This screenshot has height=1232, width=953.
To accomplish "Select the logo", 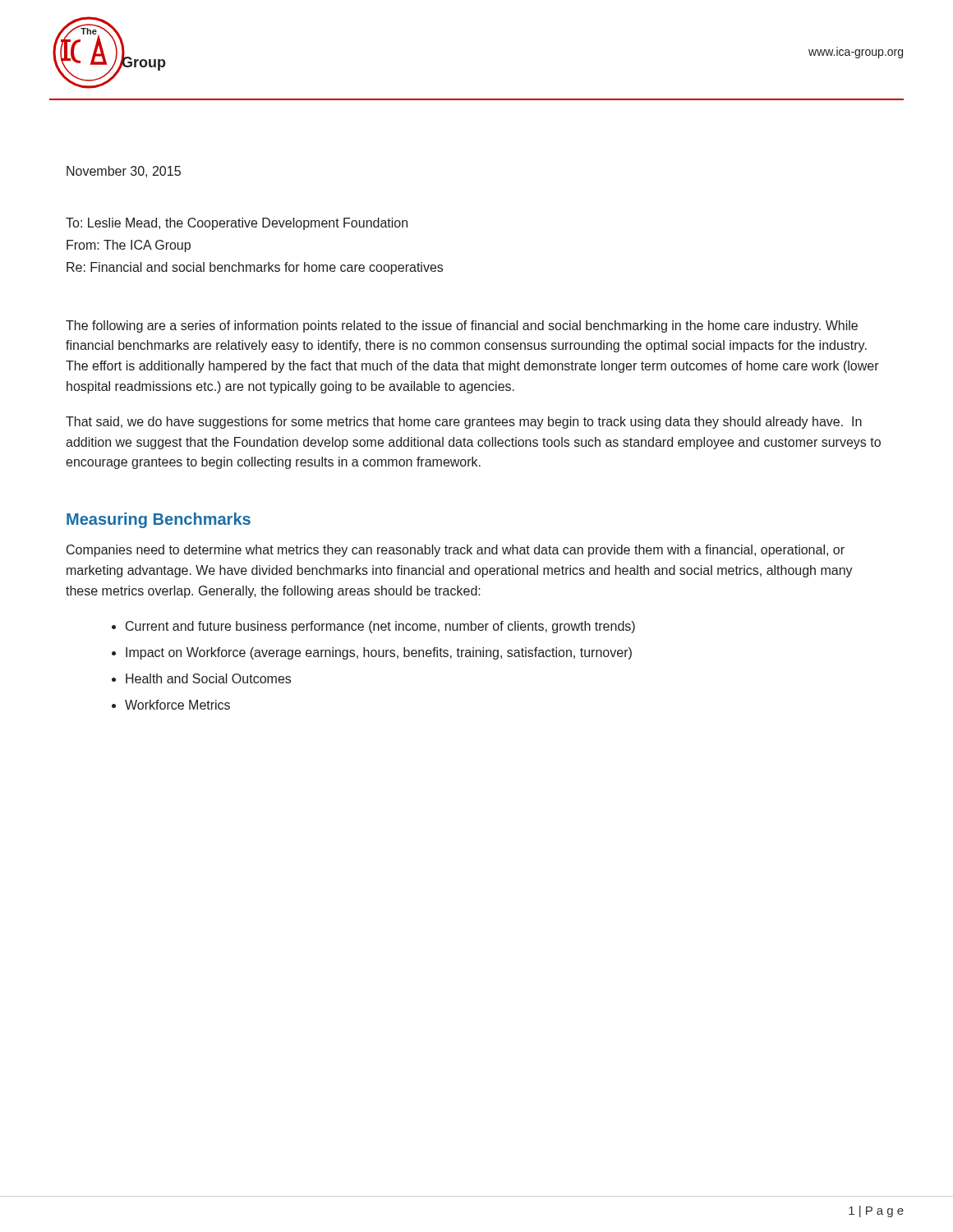I will (x=115, y=53).
